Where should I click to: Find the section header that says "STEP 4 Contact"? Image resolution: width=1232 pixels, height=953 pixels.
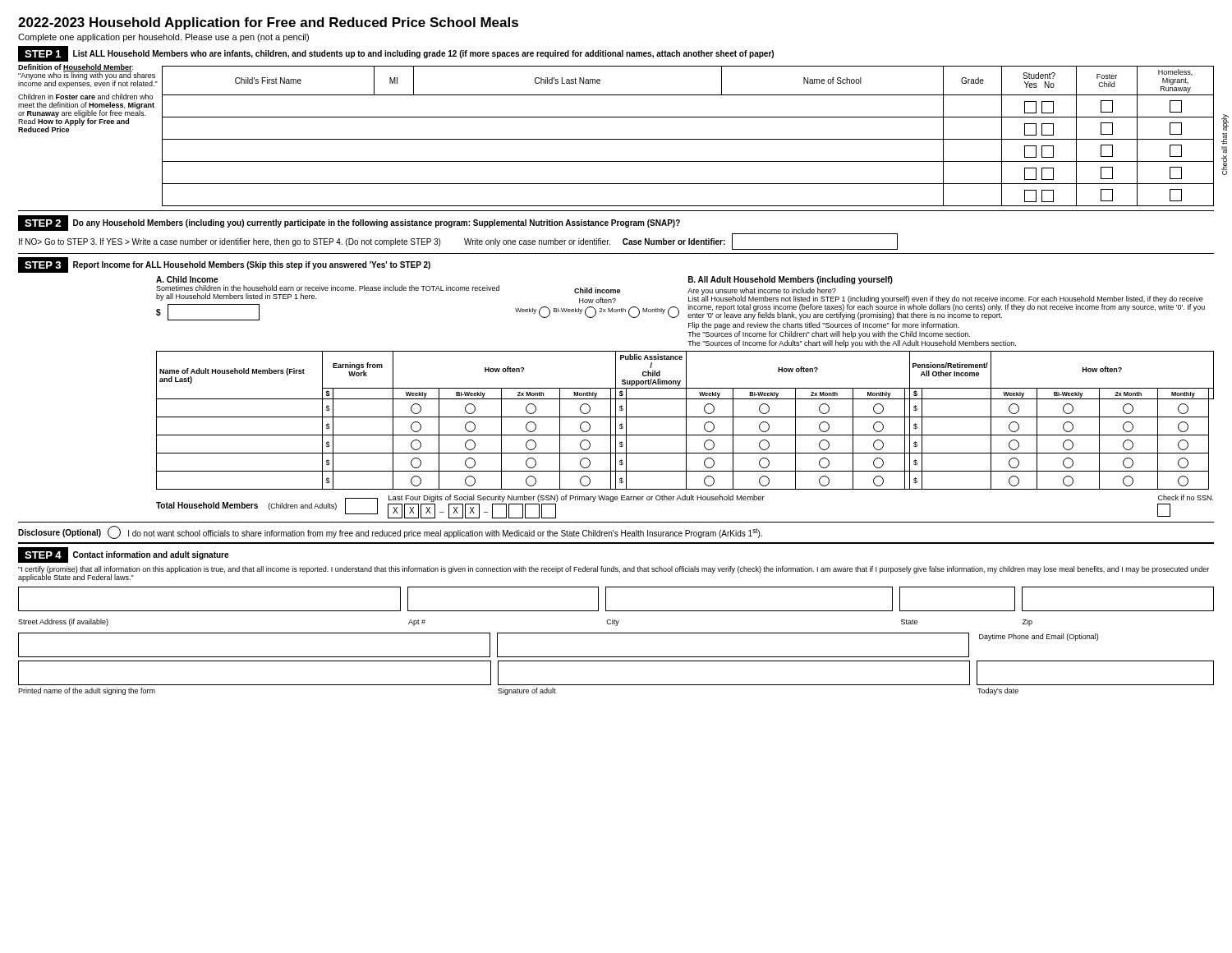[x=123, y=555]
